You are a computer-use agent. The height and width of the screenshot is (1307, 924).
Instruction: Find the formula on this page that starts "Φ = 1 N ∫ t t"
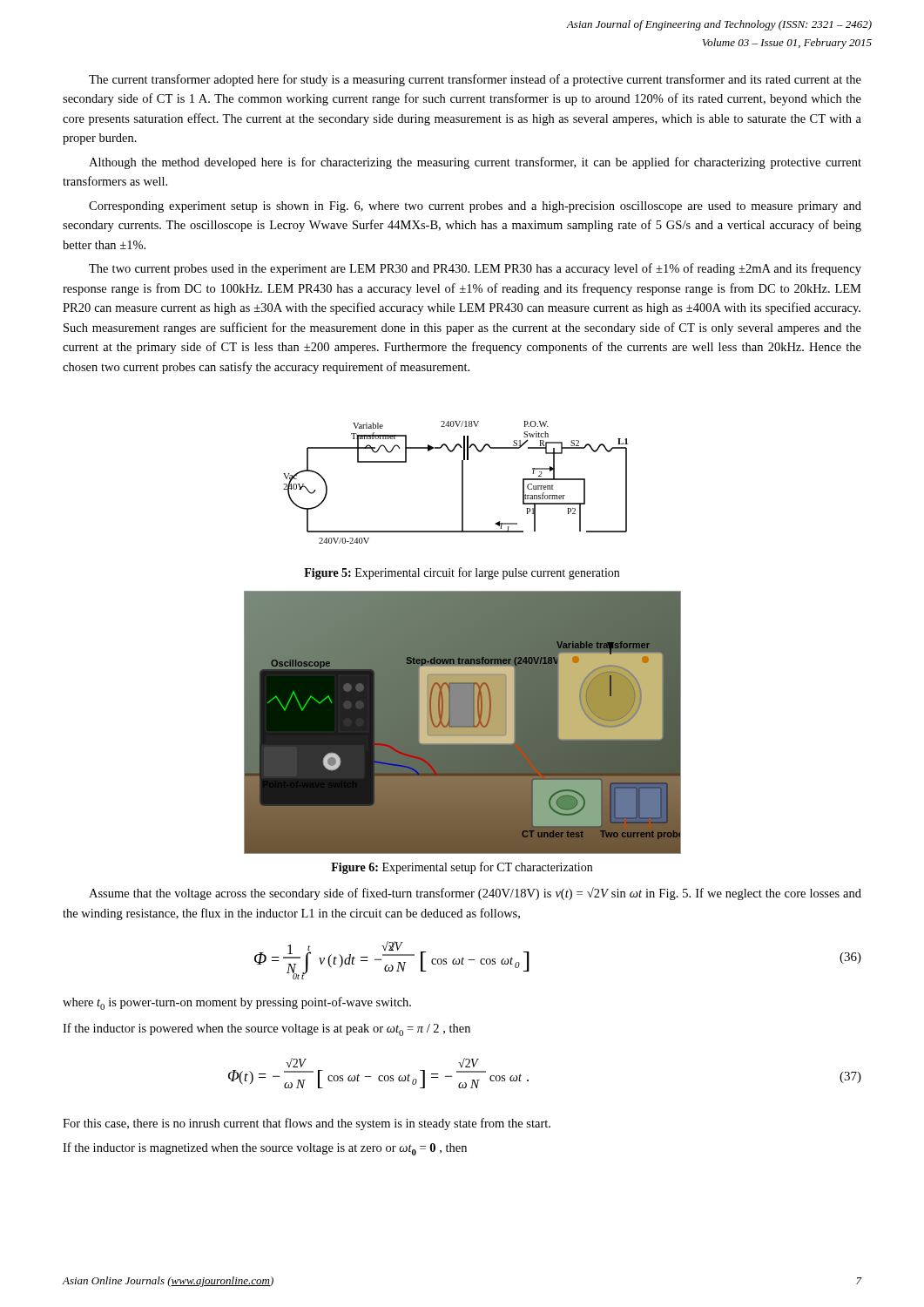462,958
